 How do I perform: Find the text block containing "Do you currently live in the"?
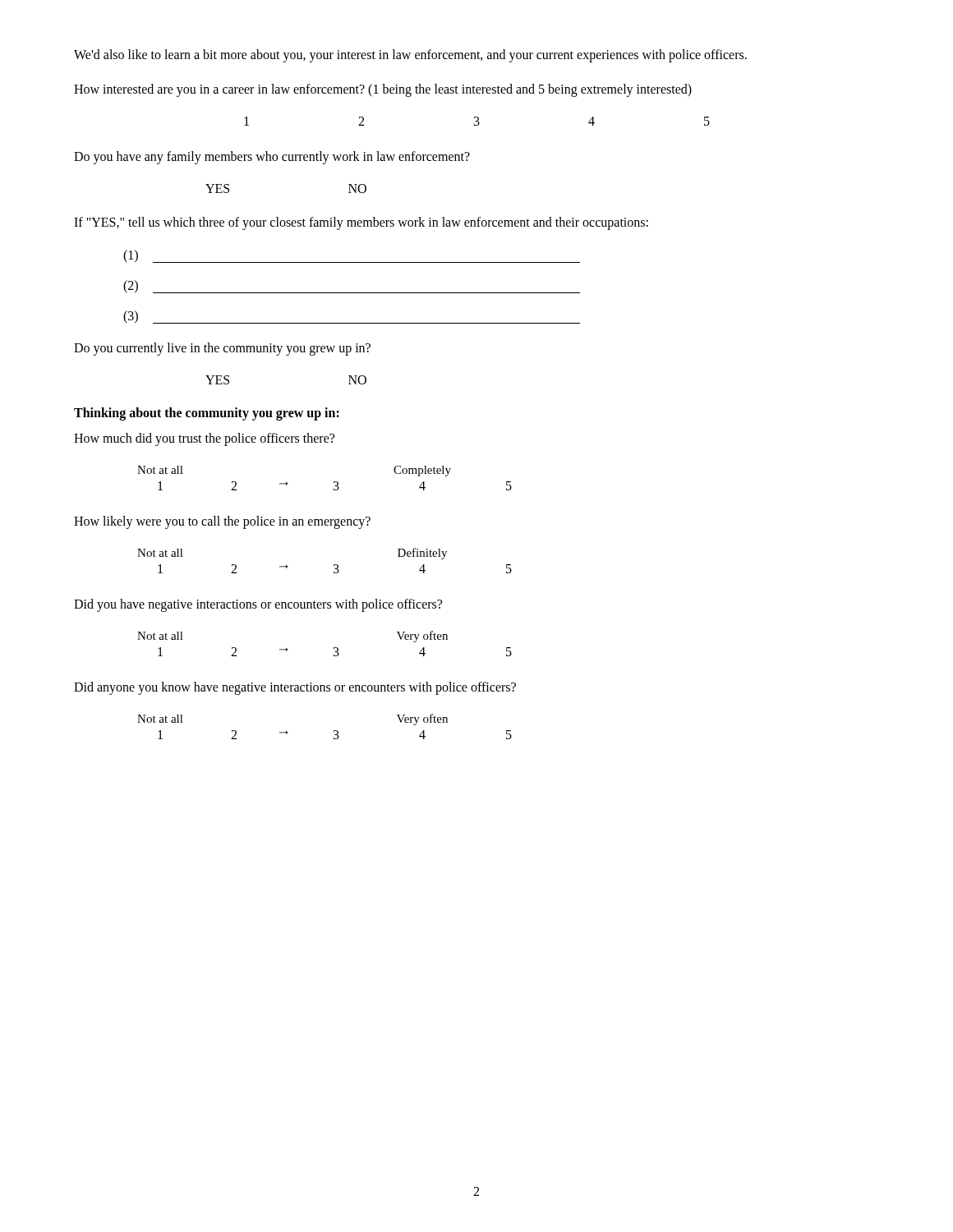[223, 348]
